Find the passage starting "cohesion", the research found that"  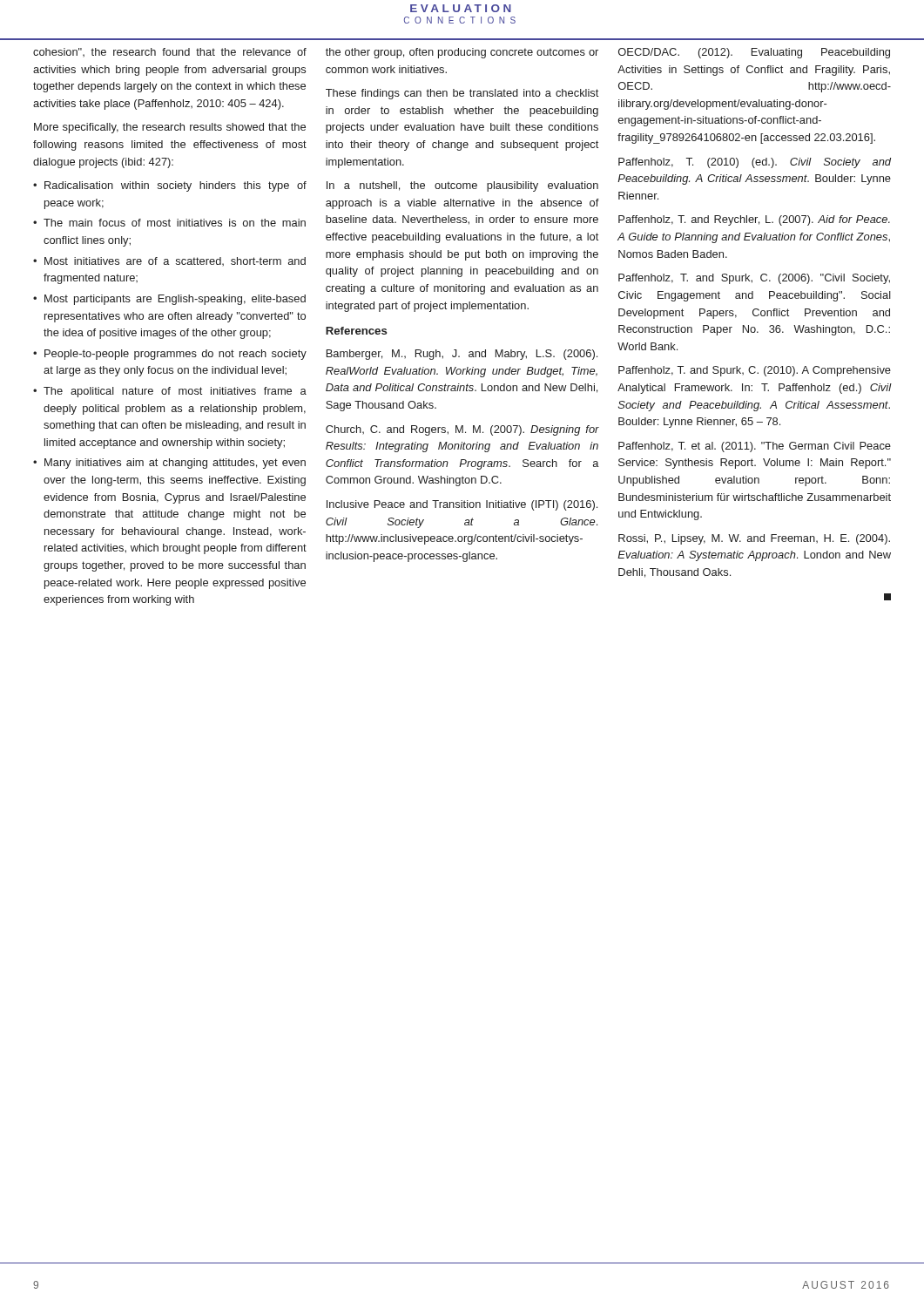click(170, 78)
